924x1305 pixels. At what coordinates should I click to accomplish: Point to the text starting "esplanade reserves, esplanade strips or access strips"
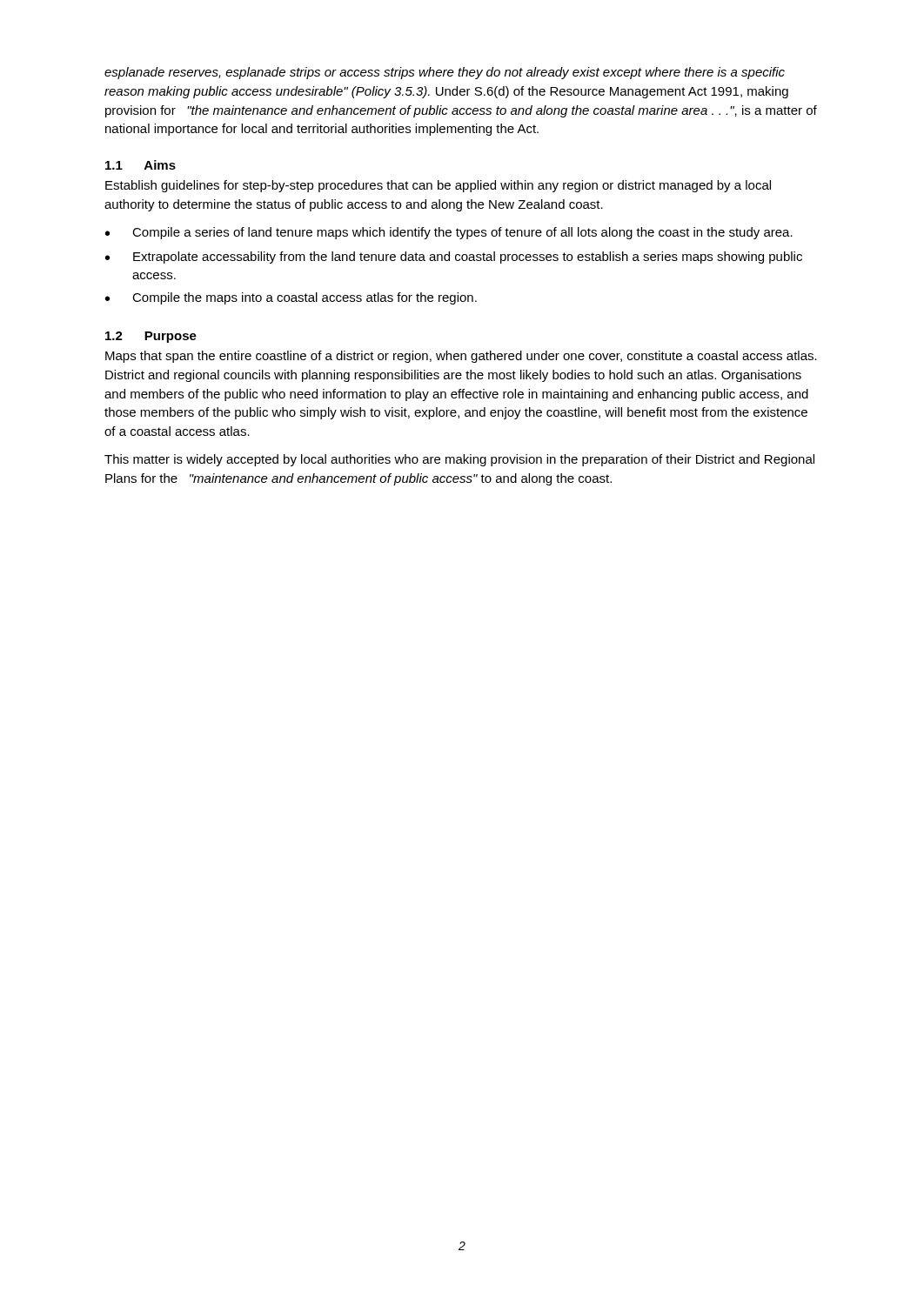click(x=462, y=100)
